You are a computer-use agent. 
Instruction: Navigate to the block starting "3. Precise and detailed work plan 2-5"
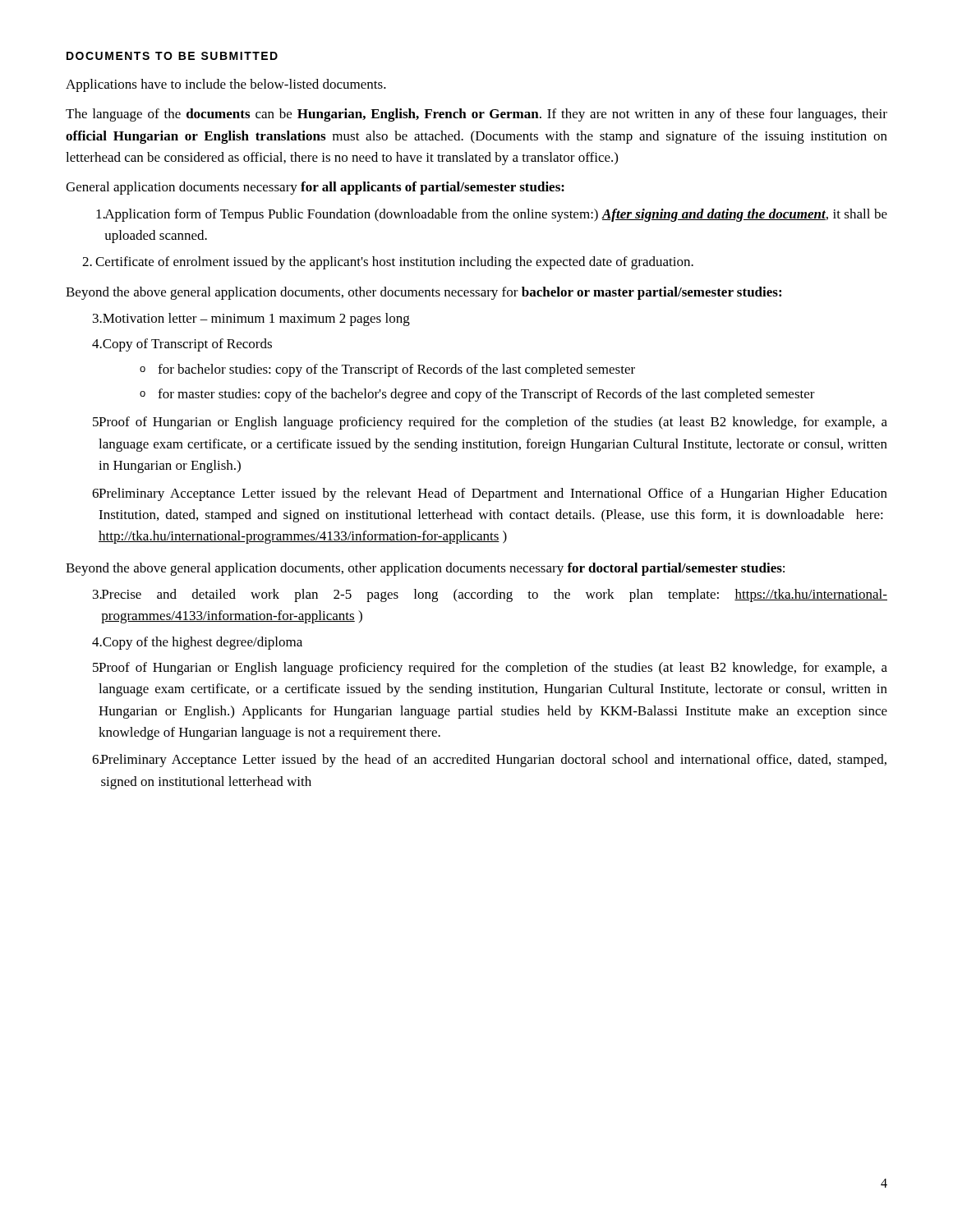476,605
